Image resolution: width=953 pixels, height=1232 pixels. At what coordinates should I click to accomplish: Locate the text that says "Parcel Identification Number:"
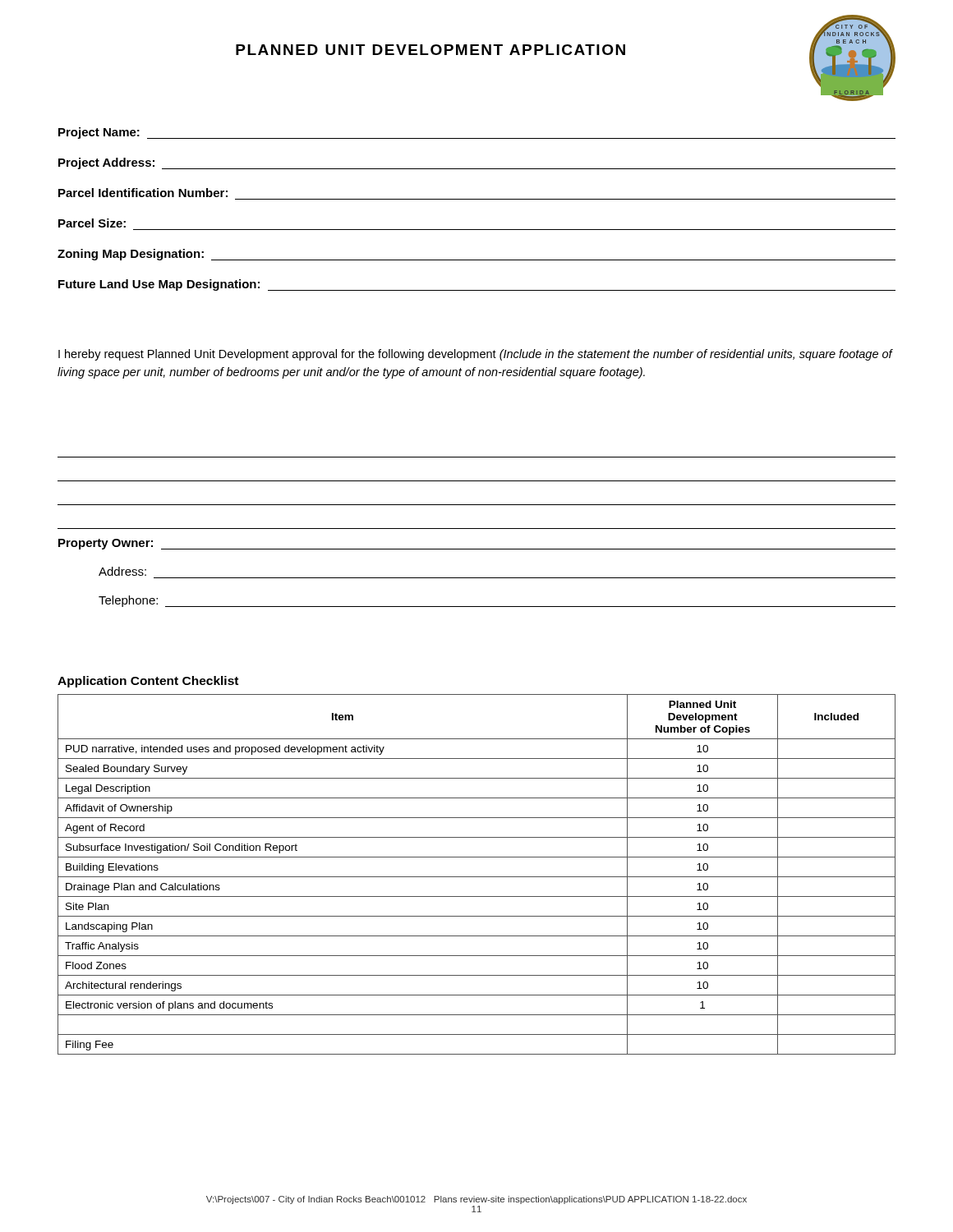(x=476, y=192)
